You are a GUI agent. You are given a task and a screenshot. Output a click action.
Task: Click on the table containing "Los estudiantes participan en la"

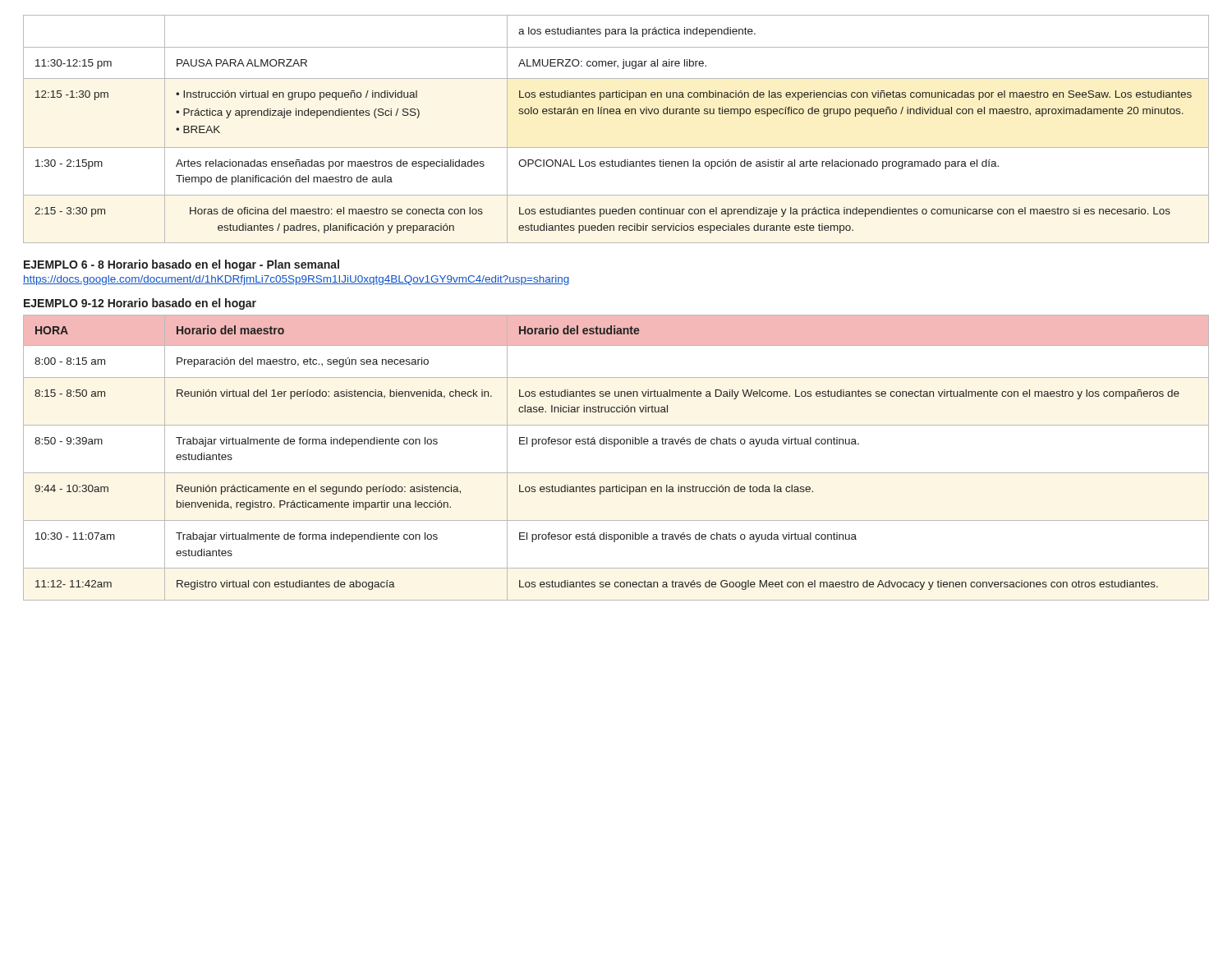click(x=616, y=457)
